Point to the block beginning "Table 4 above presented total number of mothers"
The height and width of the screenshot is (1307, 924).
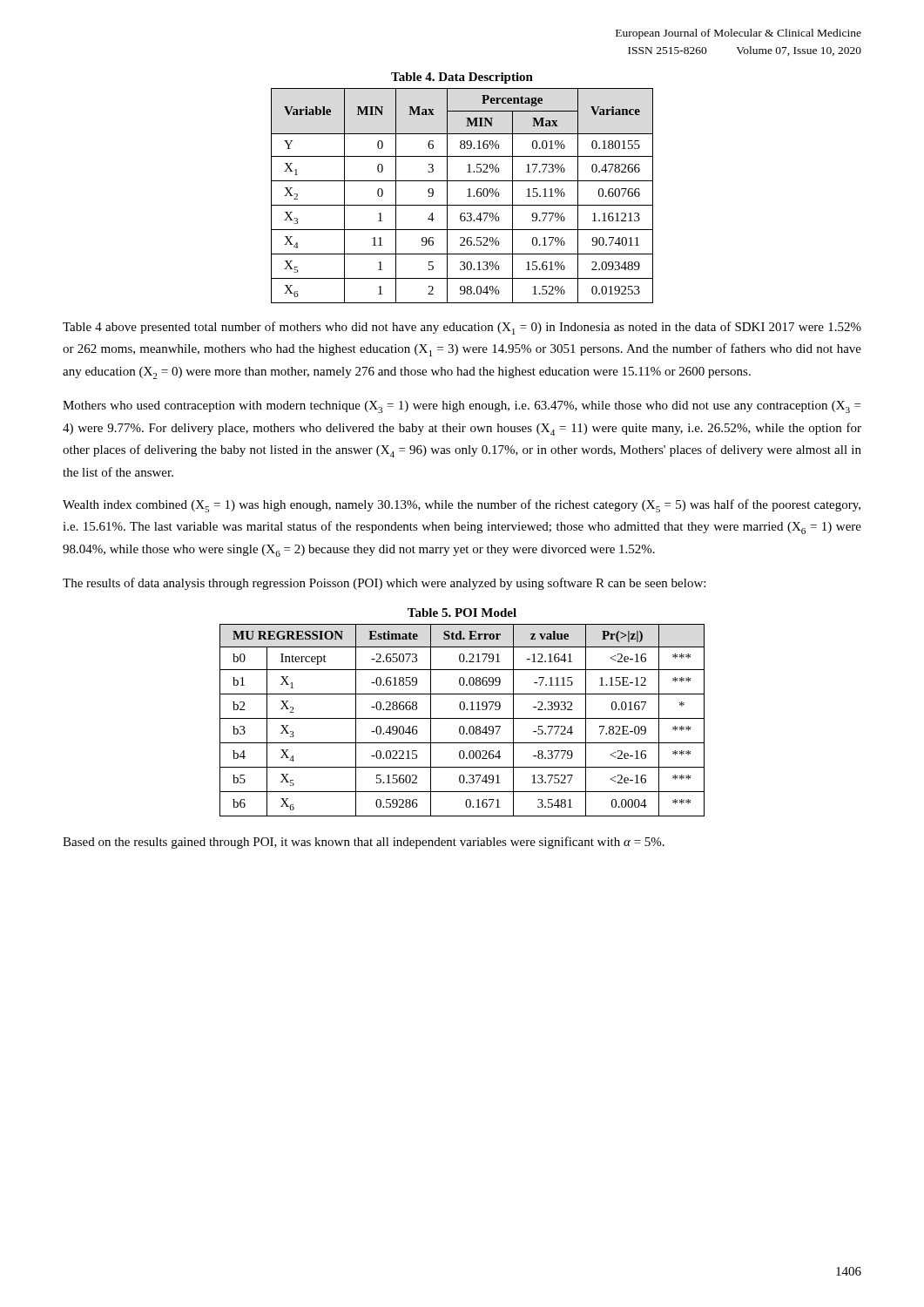[462, 350]
